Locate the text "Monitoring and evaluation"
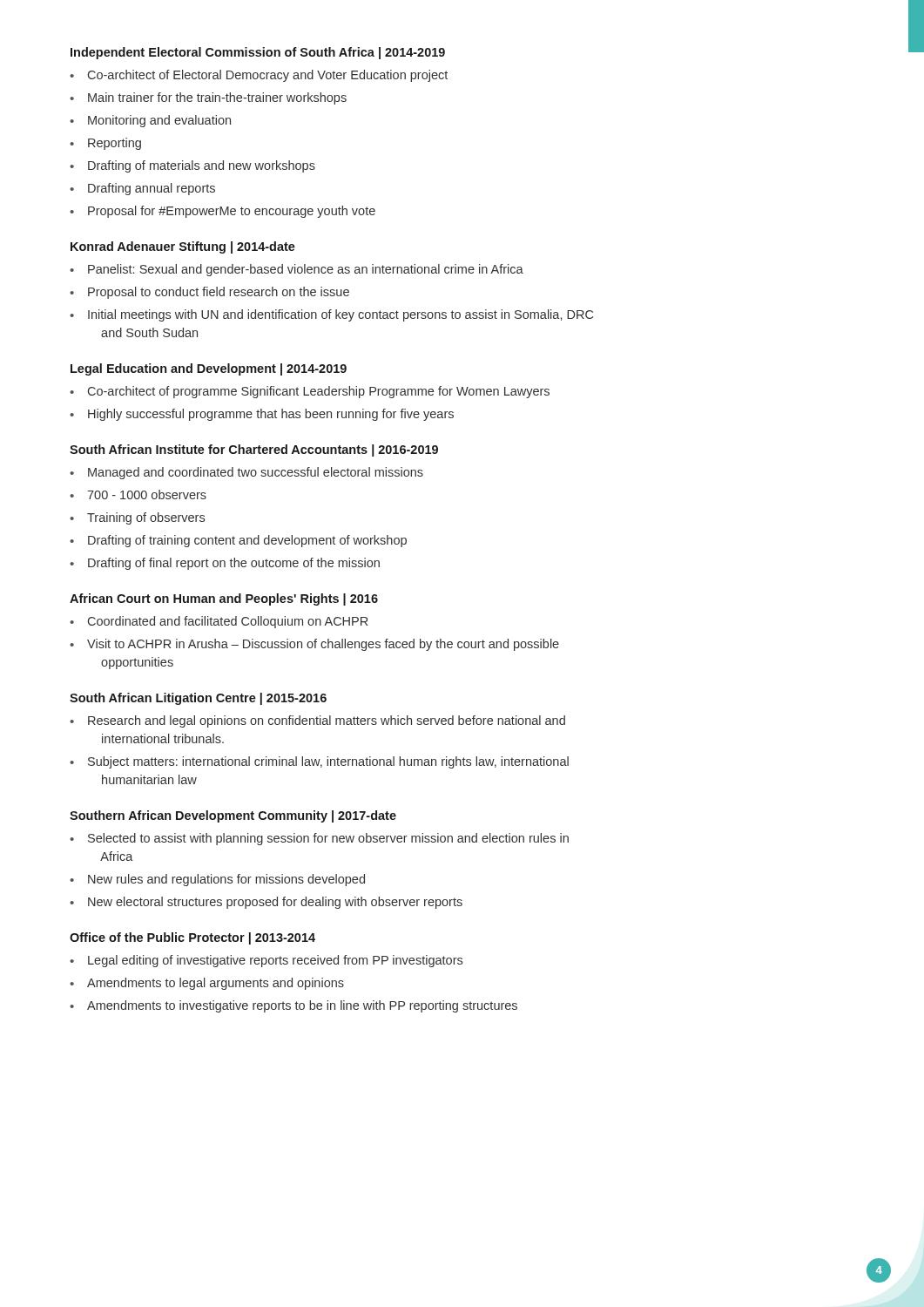 (x=159, y=120)
